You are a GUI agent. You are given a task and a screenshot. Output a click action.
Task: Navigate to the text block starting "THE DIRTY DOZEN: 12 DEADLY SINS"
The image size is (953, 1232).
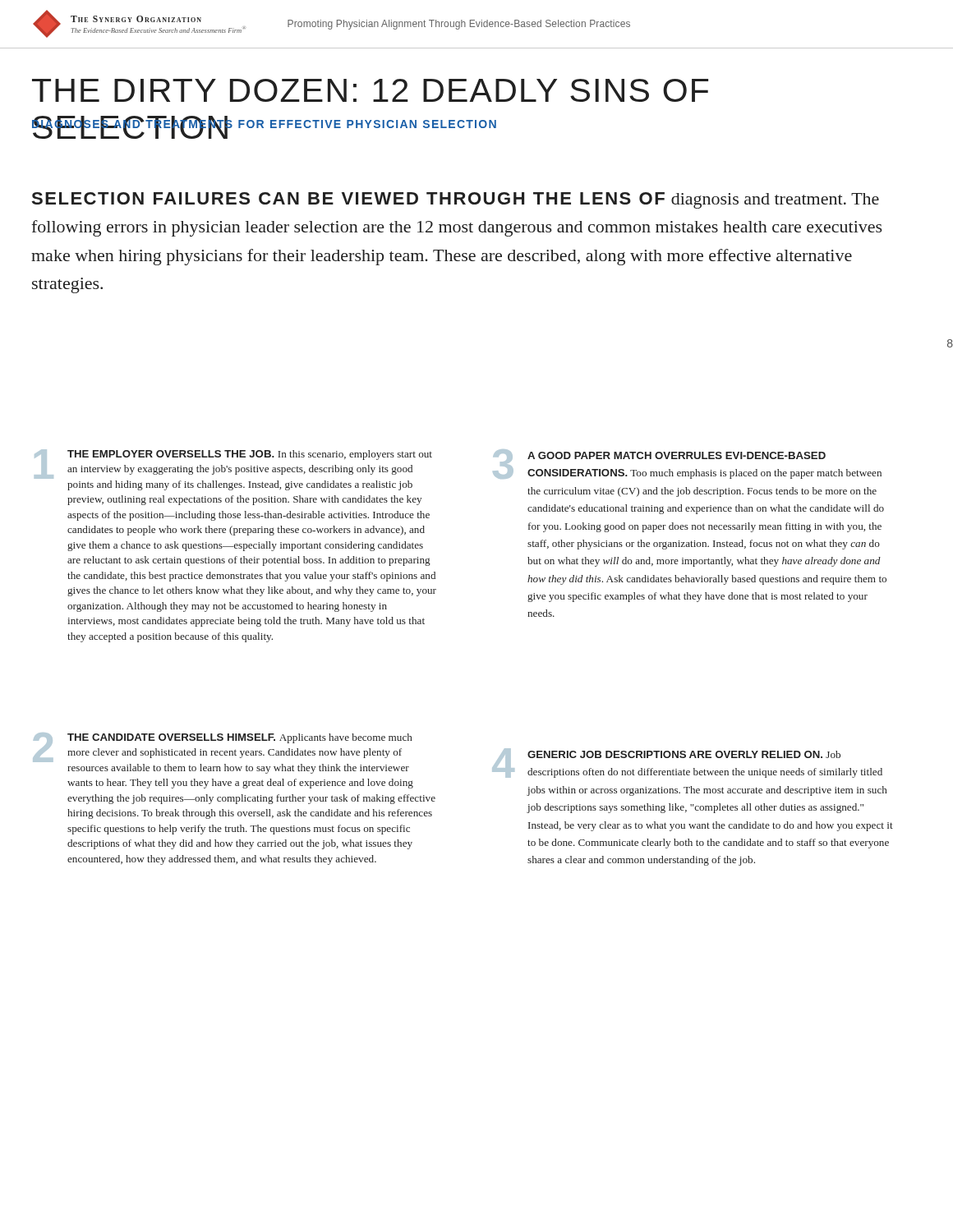(x=442, y=109)
